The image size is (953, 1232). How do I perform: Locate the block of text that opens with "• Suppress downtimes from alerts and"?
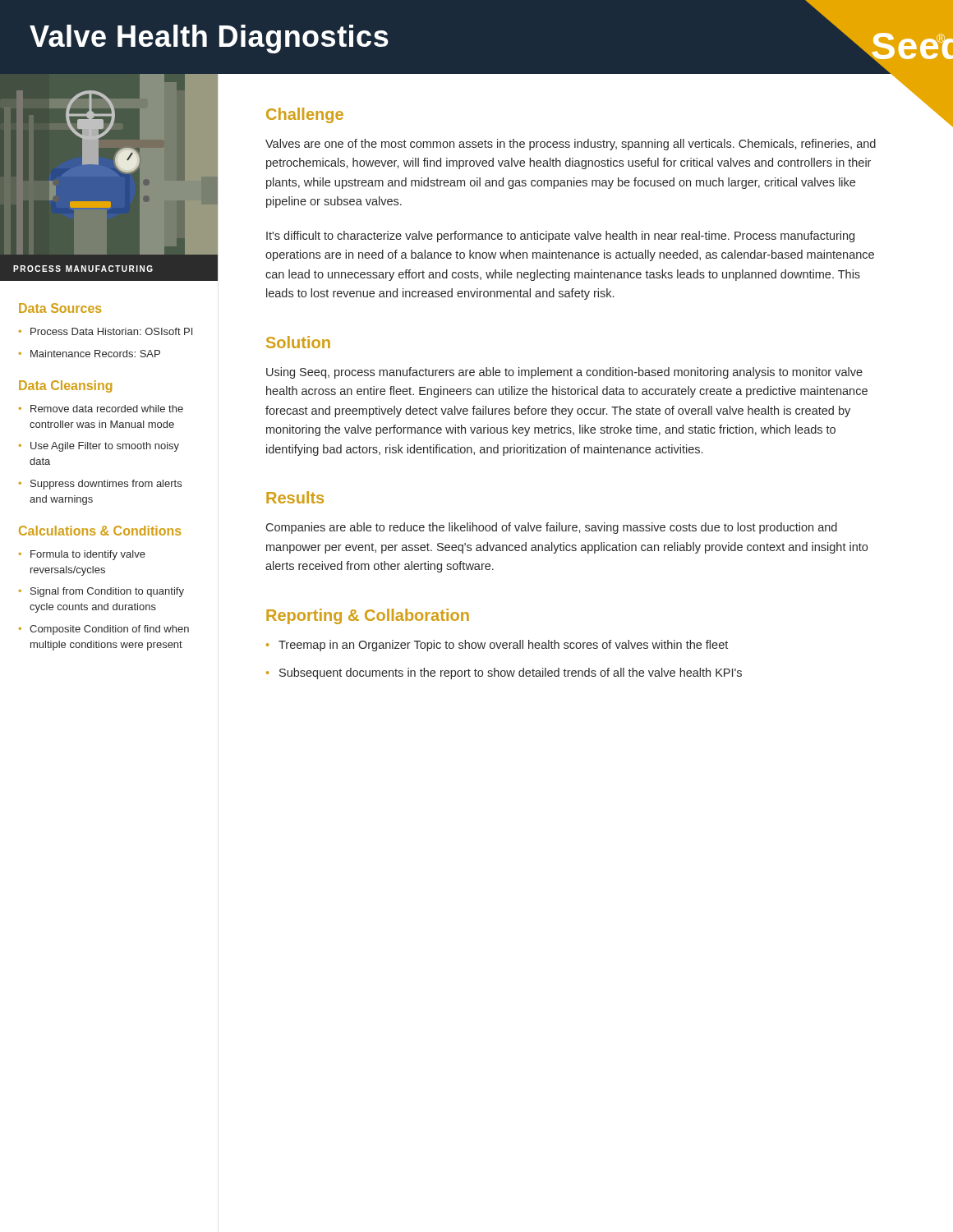(100, 491)
